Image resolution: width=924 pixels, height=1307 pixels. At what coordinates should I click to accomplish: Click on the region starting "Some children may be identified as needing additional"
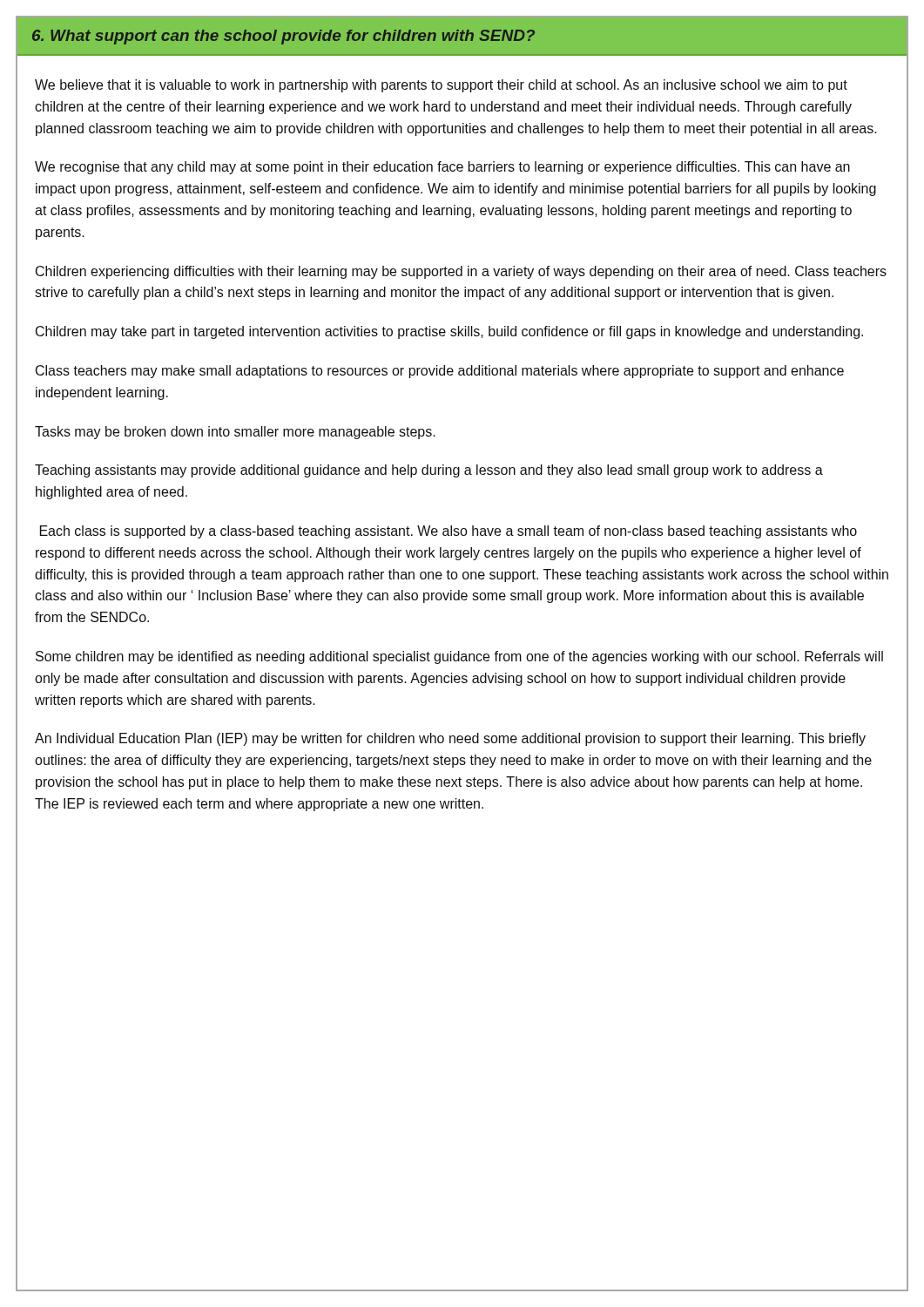click(459, 678)
